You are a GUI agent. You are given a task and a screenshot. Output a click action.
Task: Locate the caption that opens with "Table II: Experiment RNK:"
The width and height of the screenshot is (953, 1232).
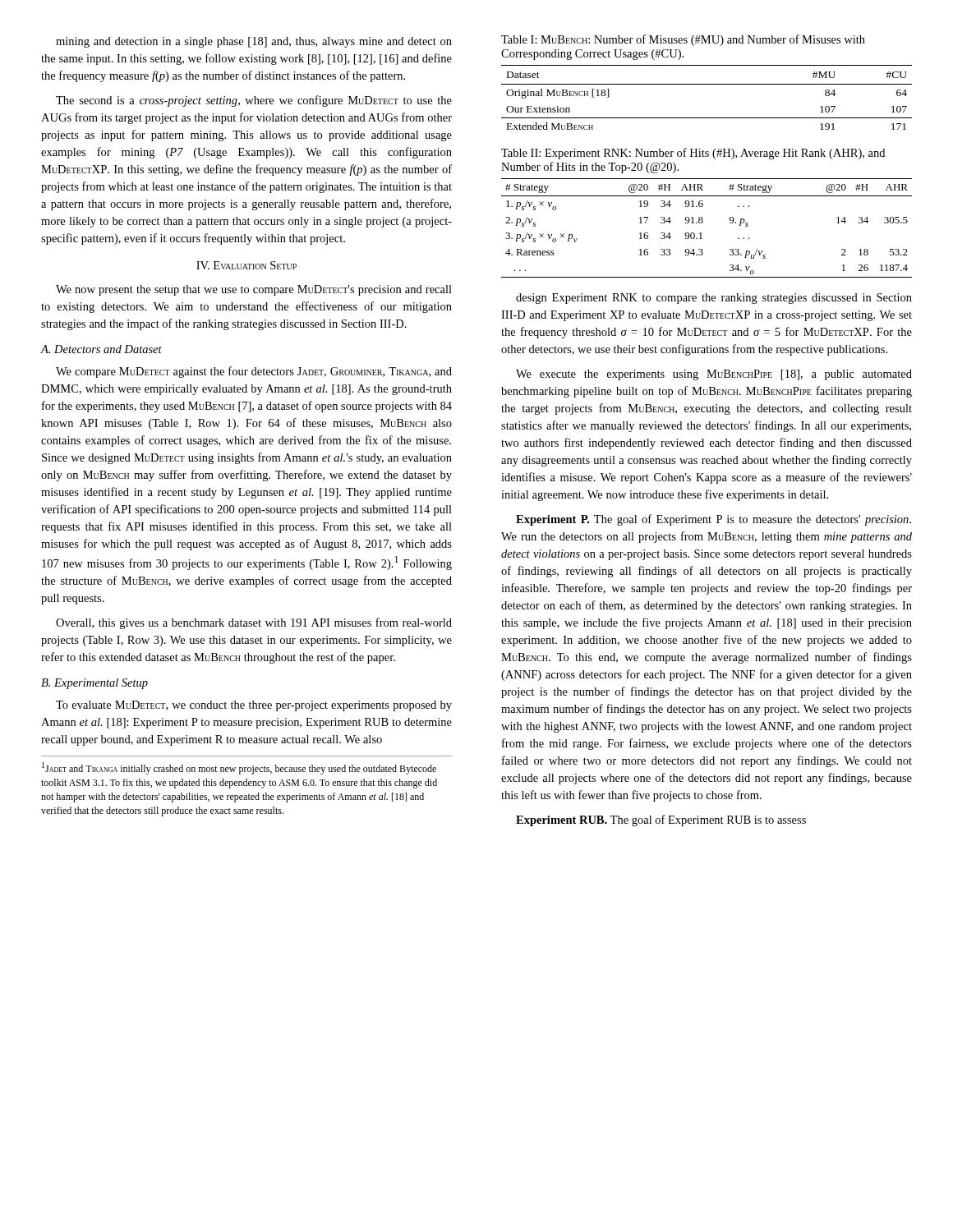tap(693, 160)
